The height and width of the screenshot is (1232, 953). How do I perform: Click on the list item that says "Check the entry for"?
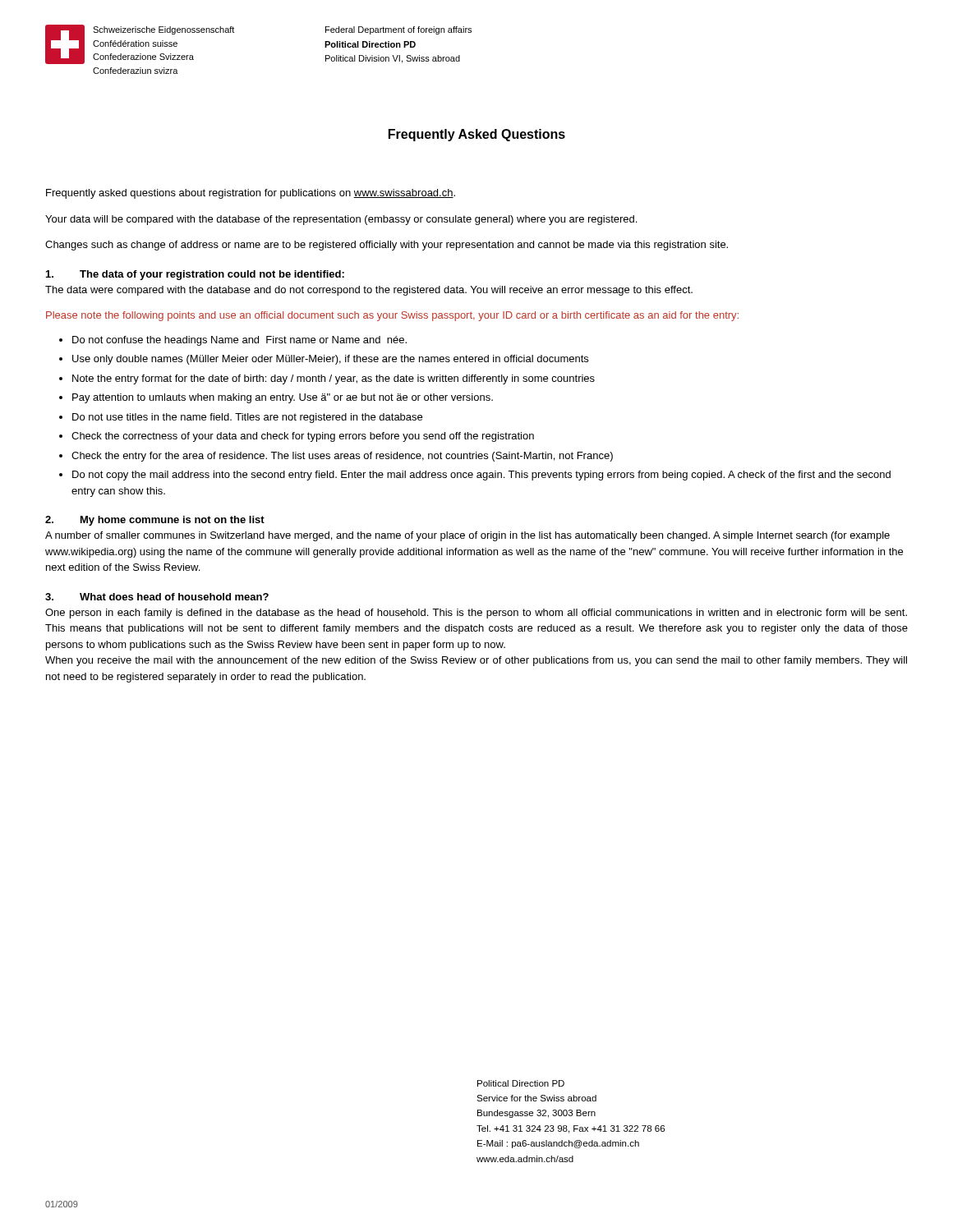pyautogui.click(x=342, y=455)
